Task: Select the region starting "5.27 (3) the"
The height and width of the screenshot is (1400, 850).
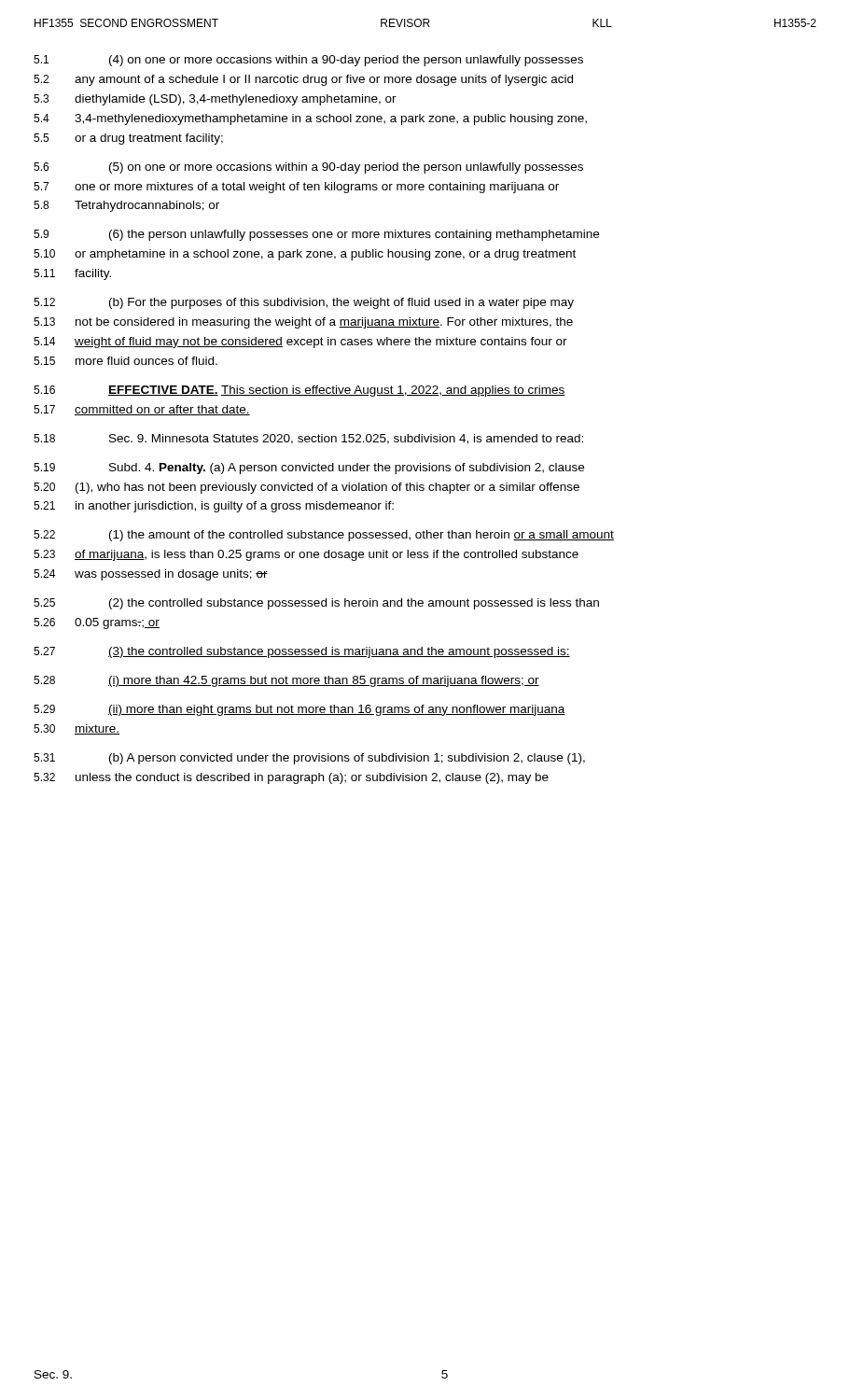Action: [425, 652]
